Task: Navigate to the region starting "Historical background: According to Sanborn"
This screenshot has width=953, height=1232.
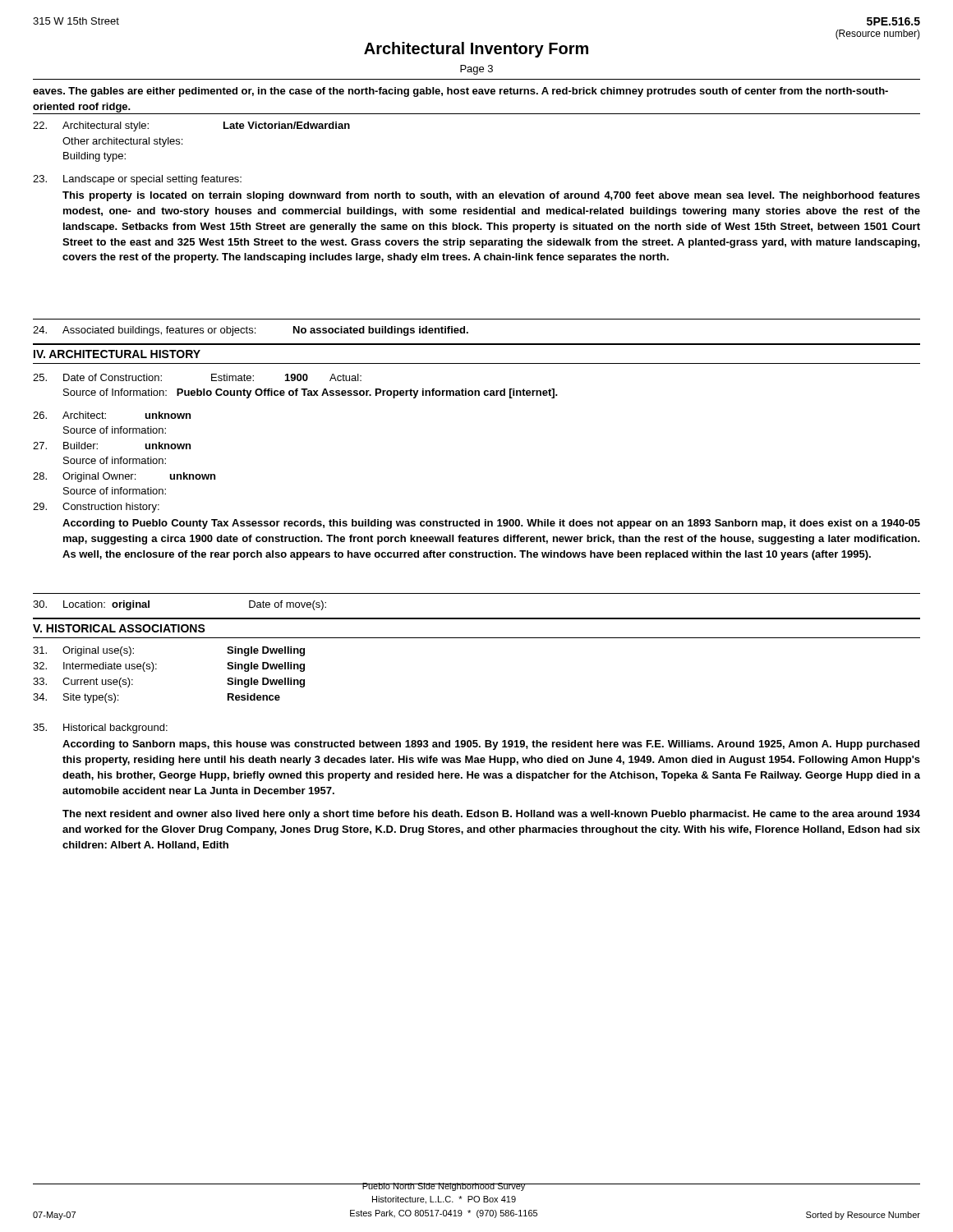Action: (x=476, y=787)
